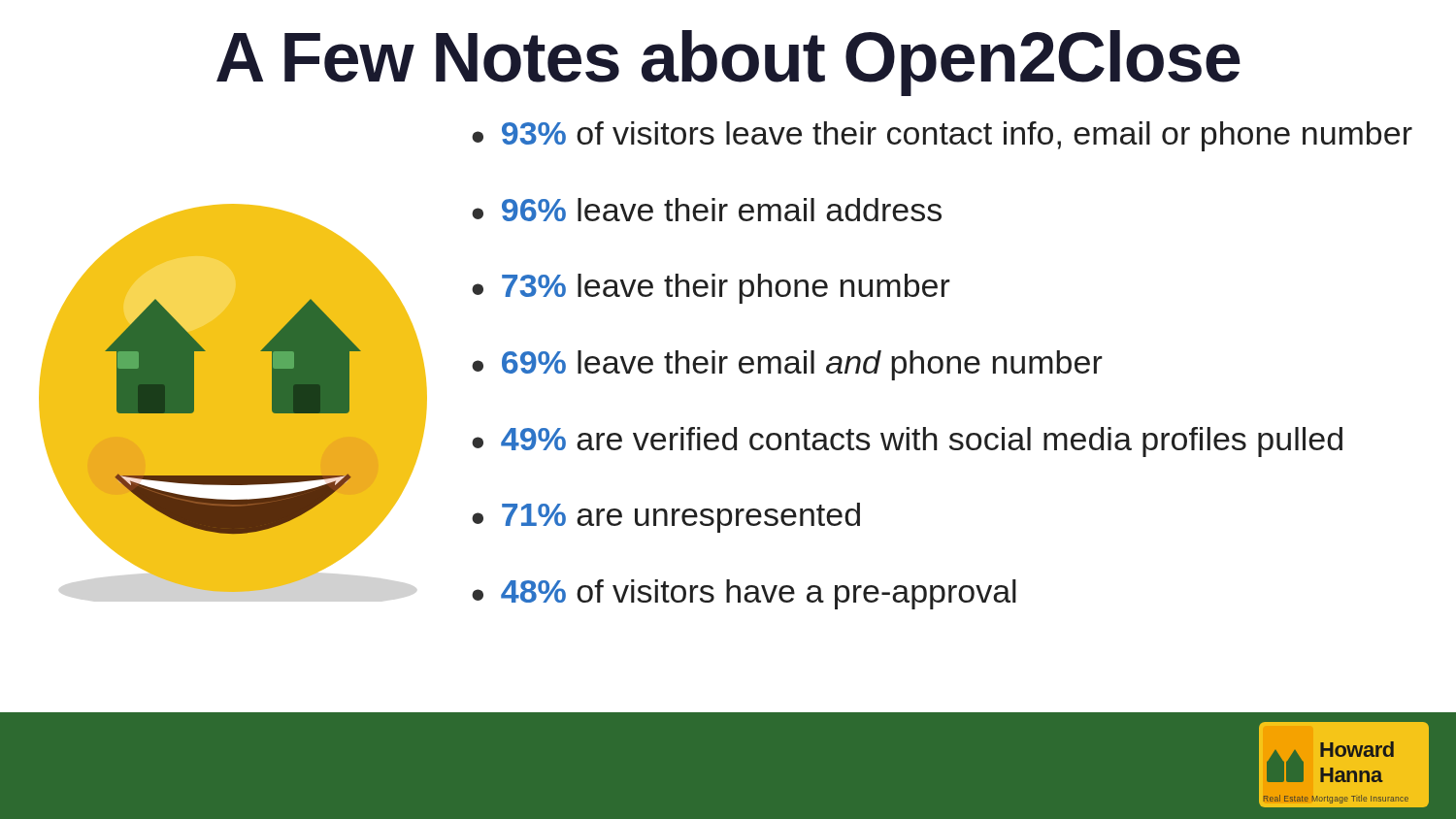Click on the list item with the text "• 73% leave their phone"
The image size is (1456, 819).
[710, 291]
